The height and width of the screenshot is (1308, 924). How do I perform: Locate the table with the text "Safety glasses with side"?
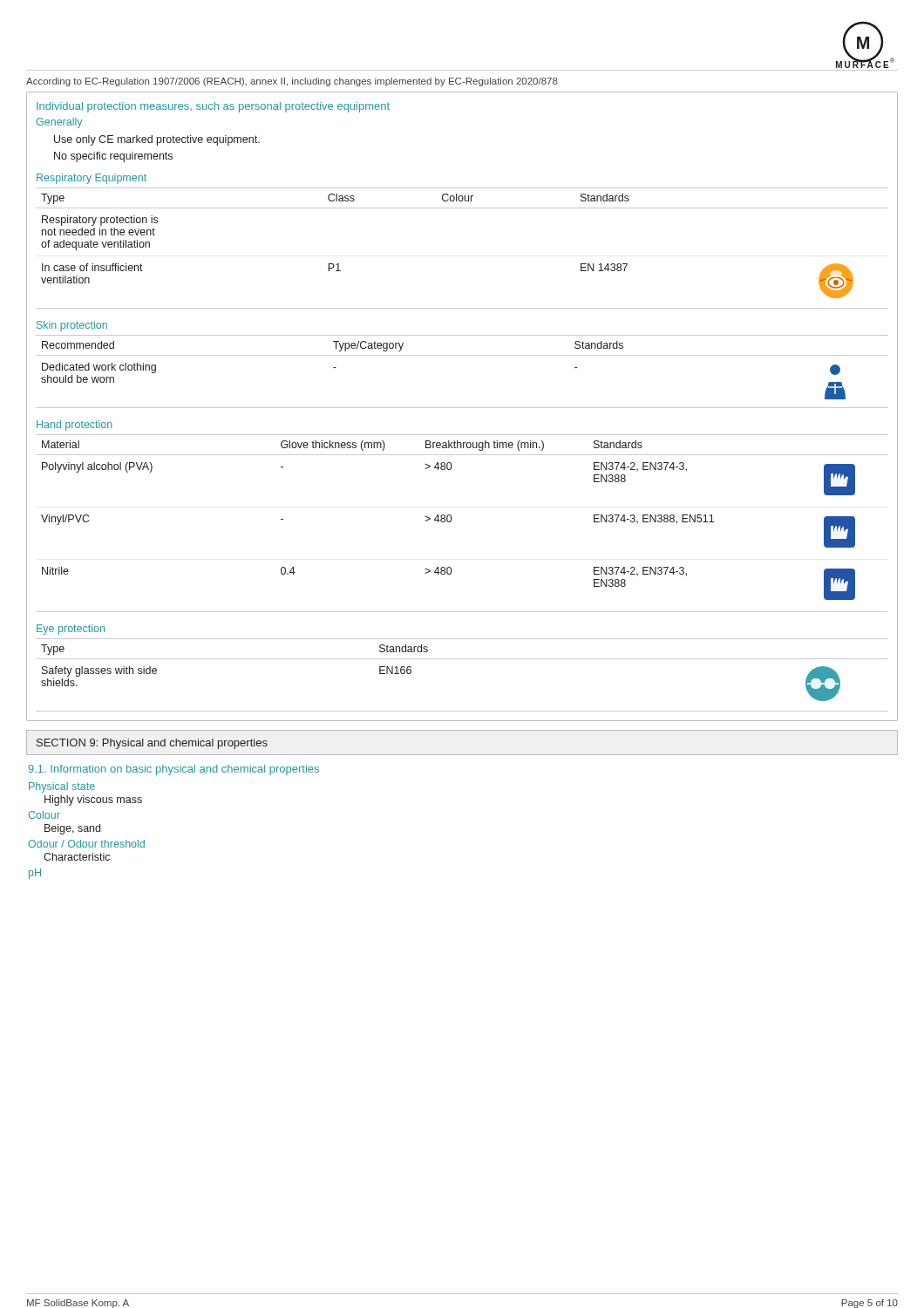coord(462,675)
